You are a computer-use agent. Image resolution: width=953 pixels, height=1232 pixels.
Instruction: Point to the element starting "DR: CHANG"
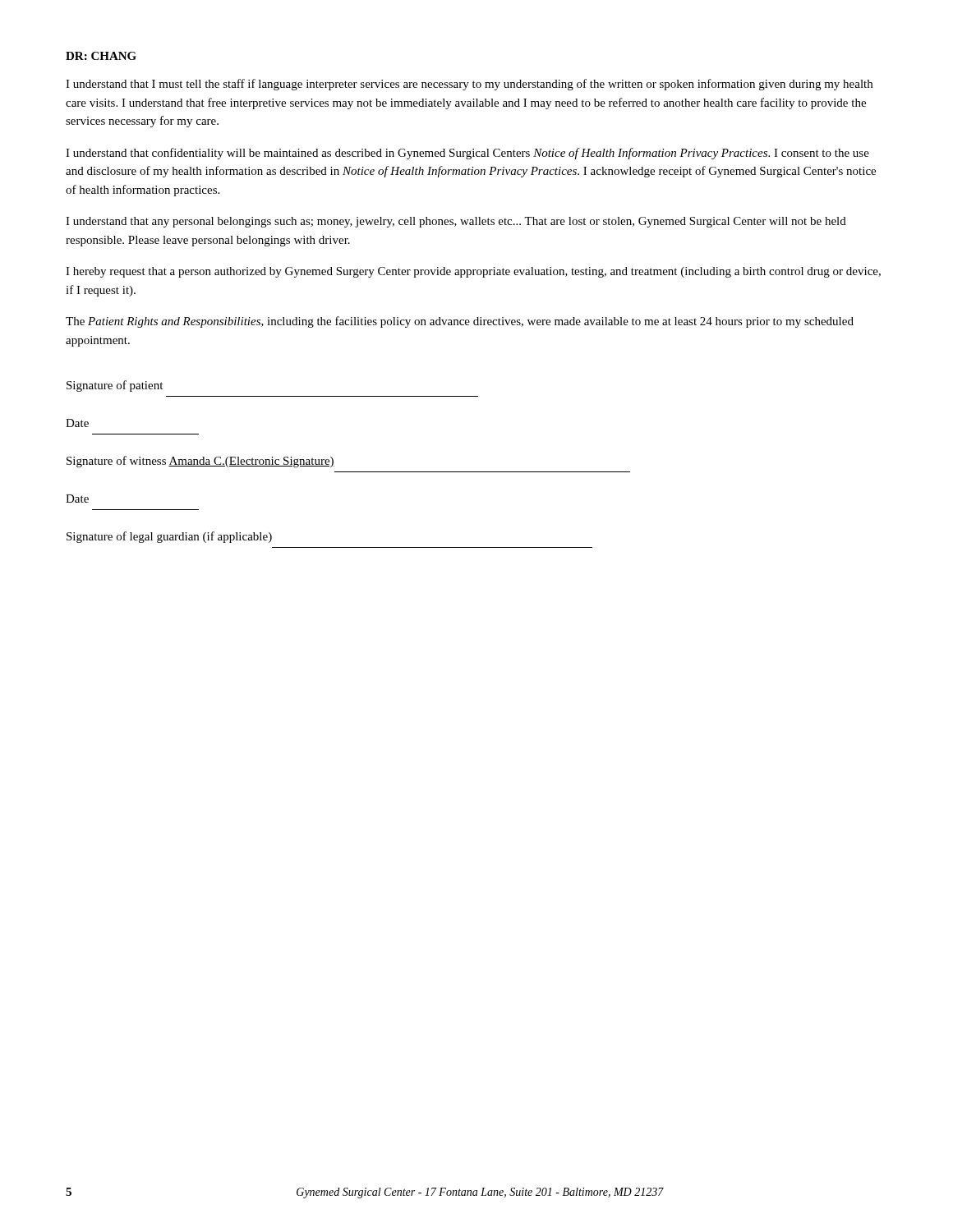(x=101, y=56)
